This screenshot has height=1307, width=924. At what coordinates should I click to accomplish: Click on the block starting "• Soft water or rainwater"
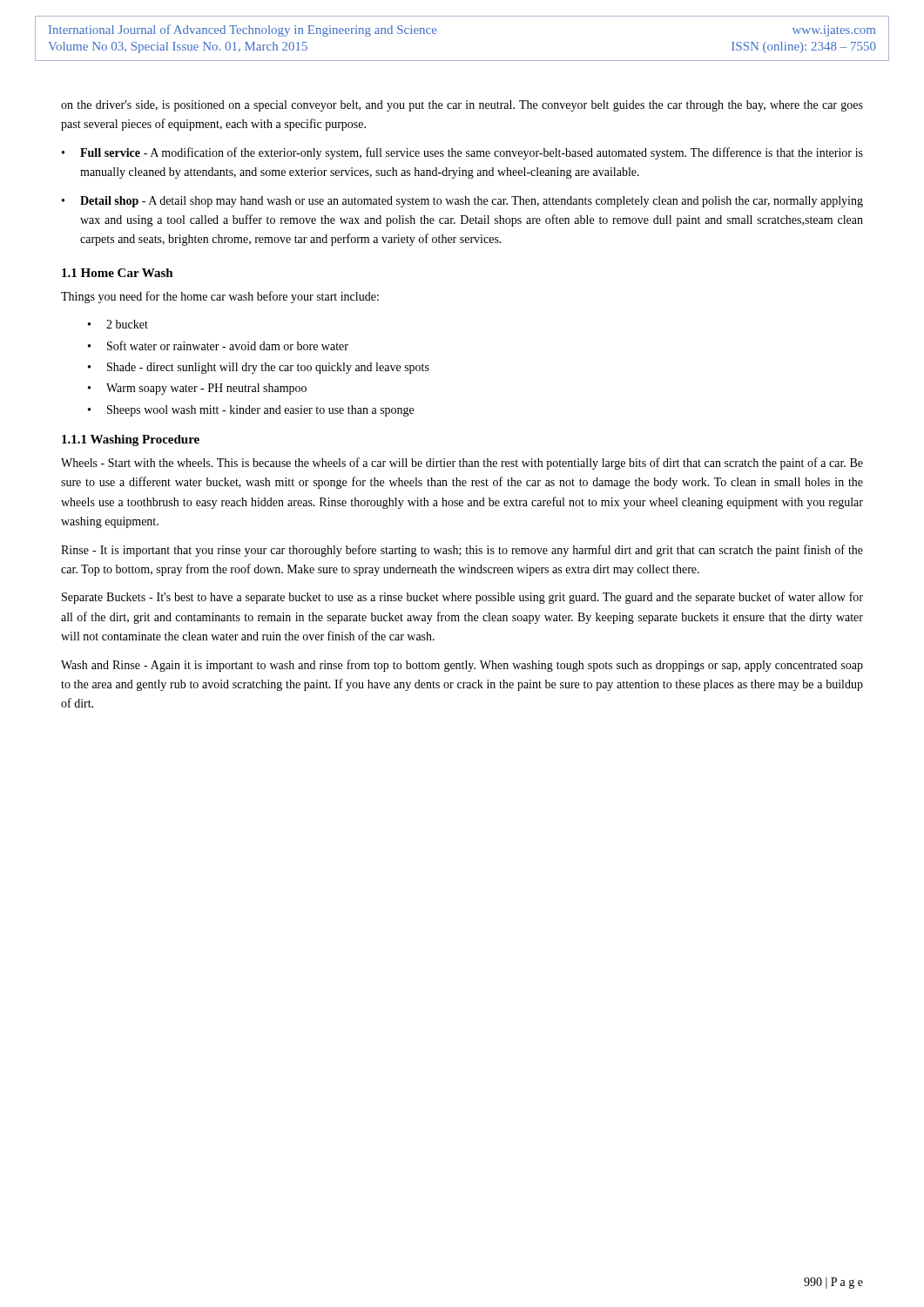218,347
